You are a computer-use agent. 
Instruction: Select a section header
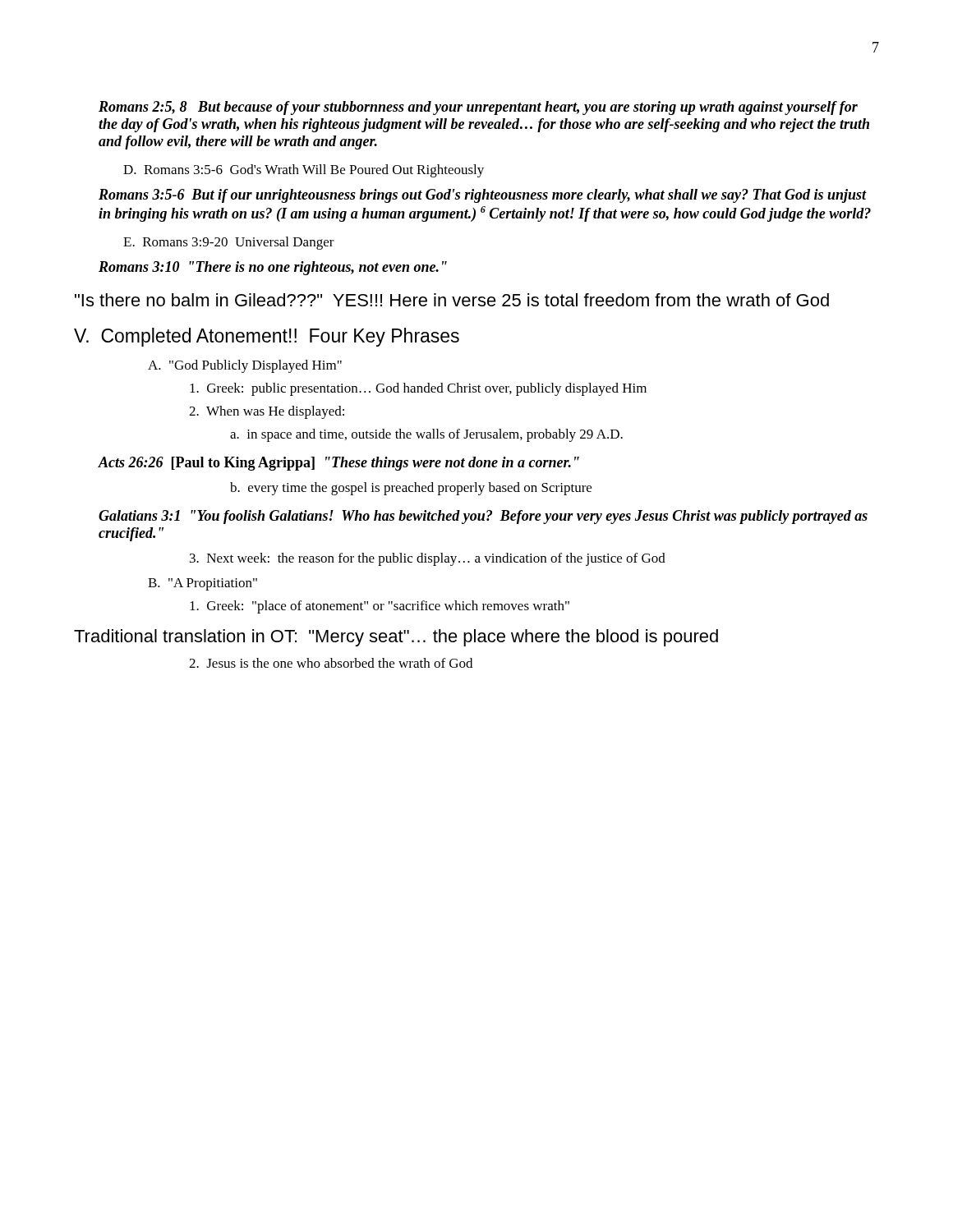267,336
